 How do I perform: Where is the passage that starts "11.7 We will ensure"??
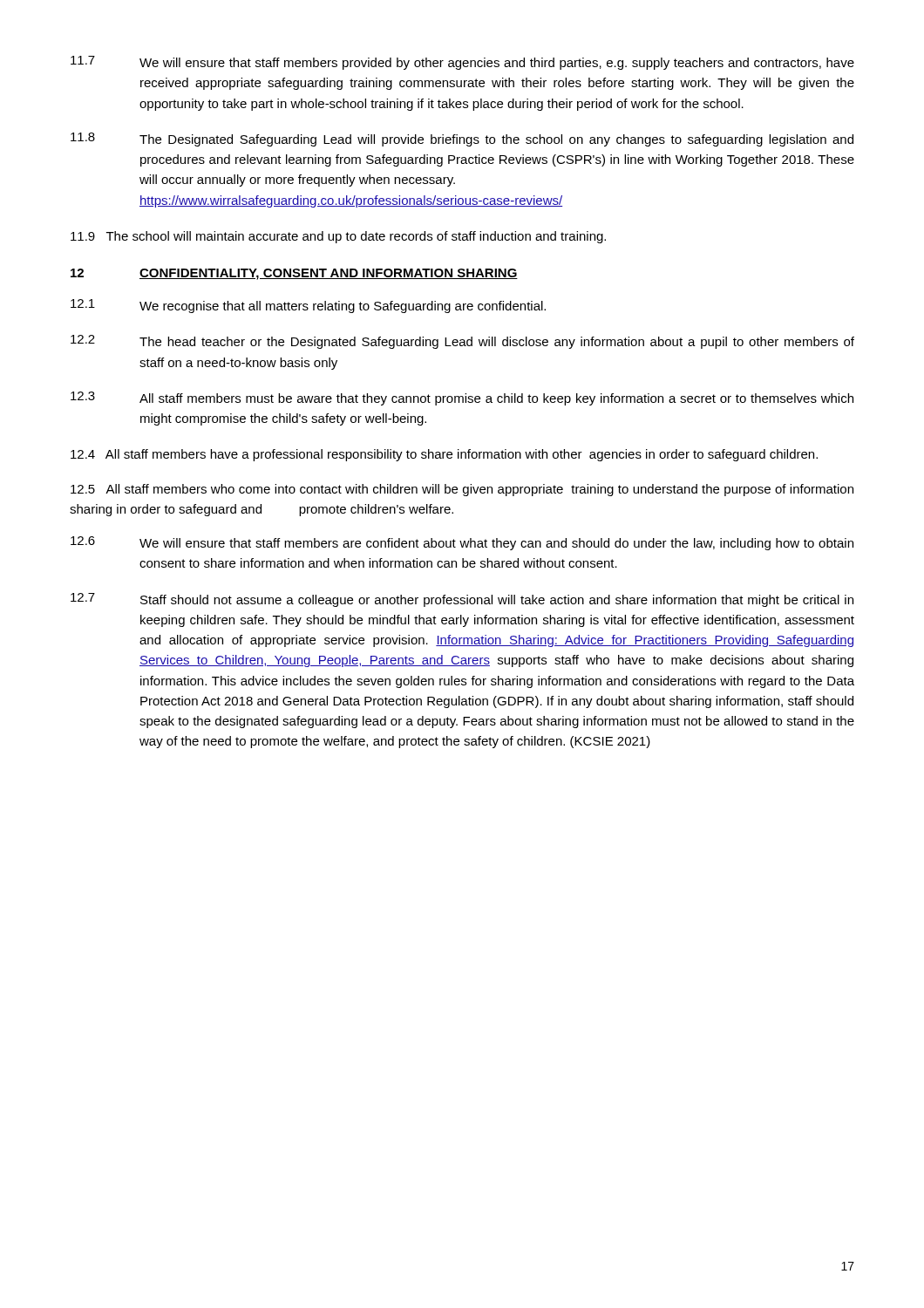pos(462,83)
